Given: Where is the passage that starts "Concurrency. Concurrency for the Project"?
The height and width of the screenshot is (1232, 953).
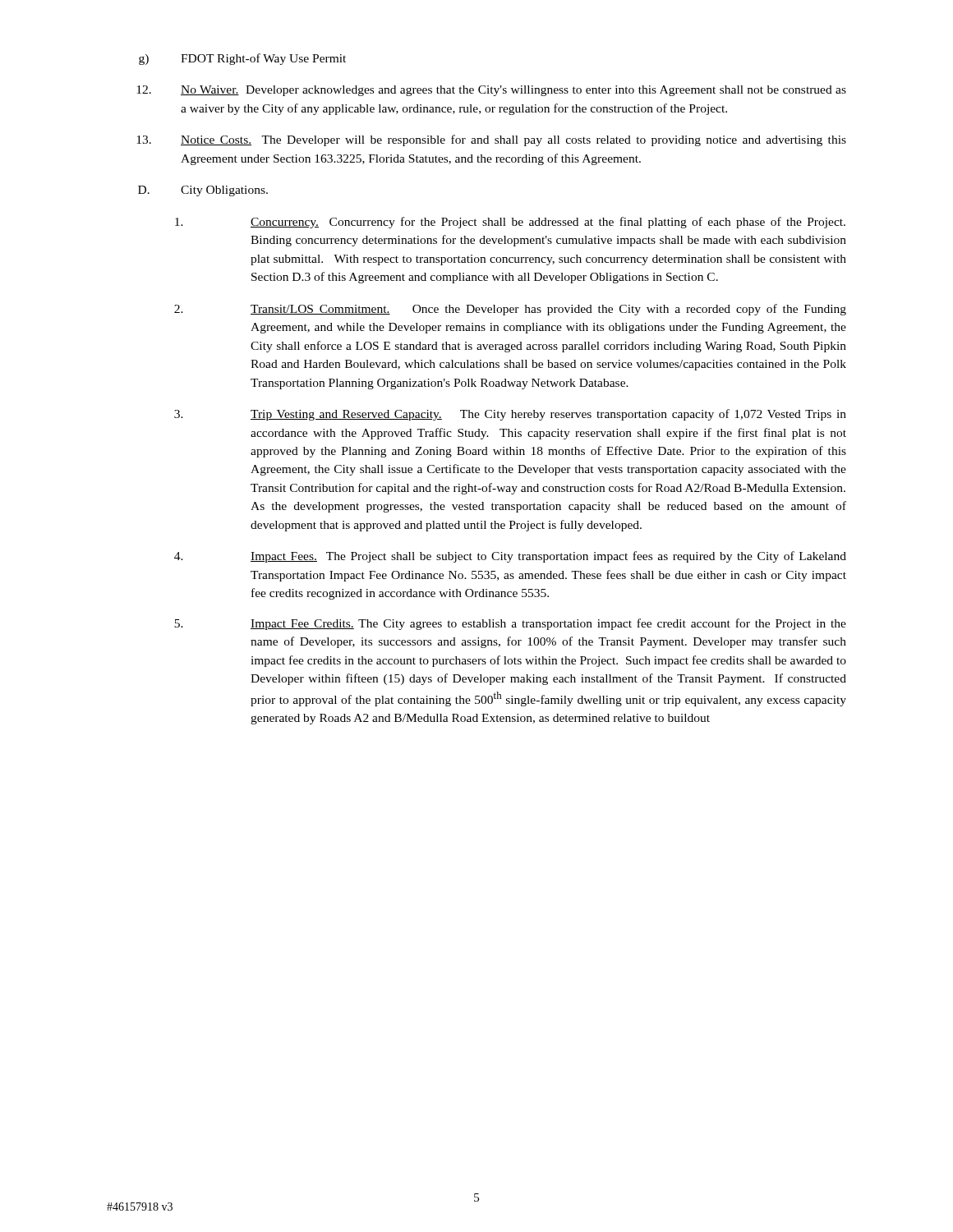Looking at the screenshot, I should pos(476,249).
